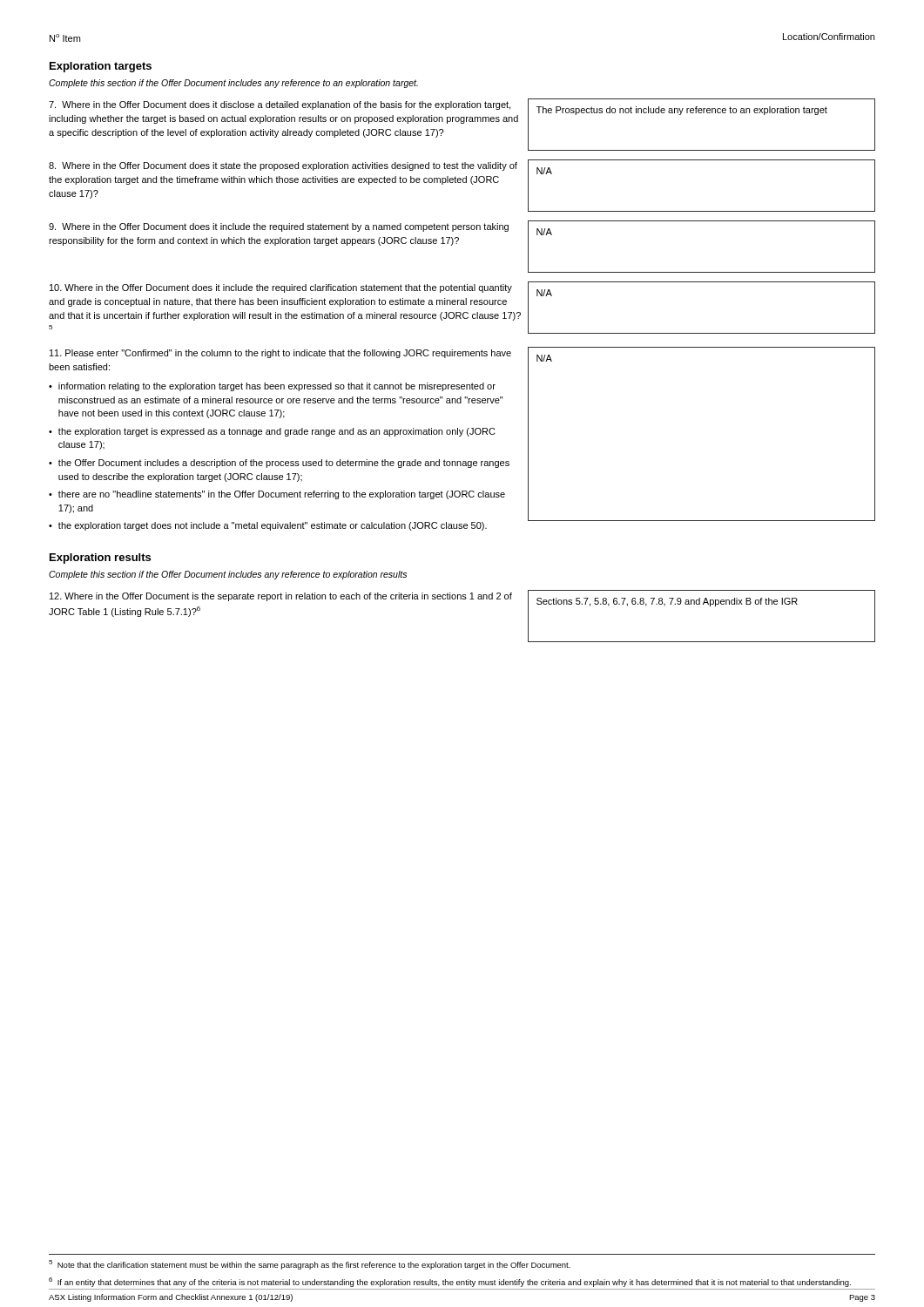Locate the block of text that opens with "Sections 5.7, 5.8, 6.7, 6.8, 7.8,"
This screenshot has width=924, height=1307.
667,601
